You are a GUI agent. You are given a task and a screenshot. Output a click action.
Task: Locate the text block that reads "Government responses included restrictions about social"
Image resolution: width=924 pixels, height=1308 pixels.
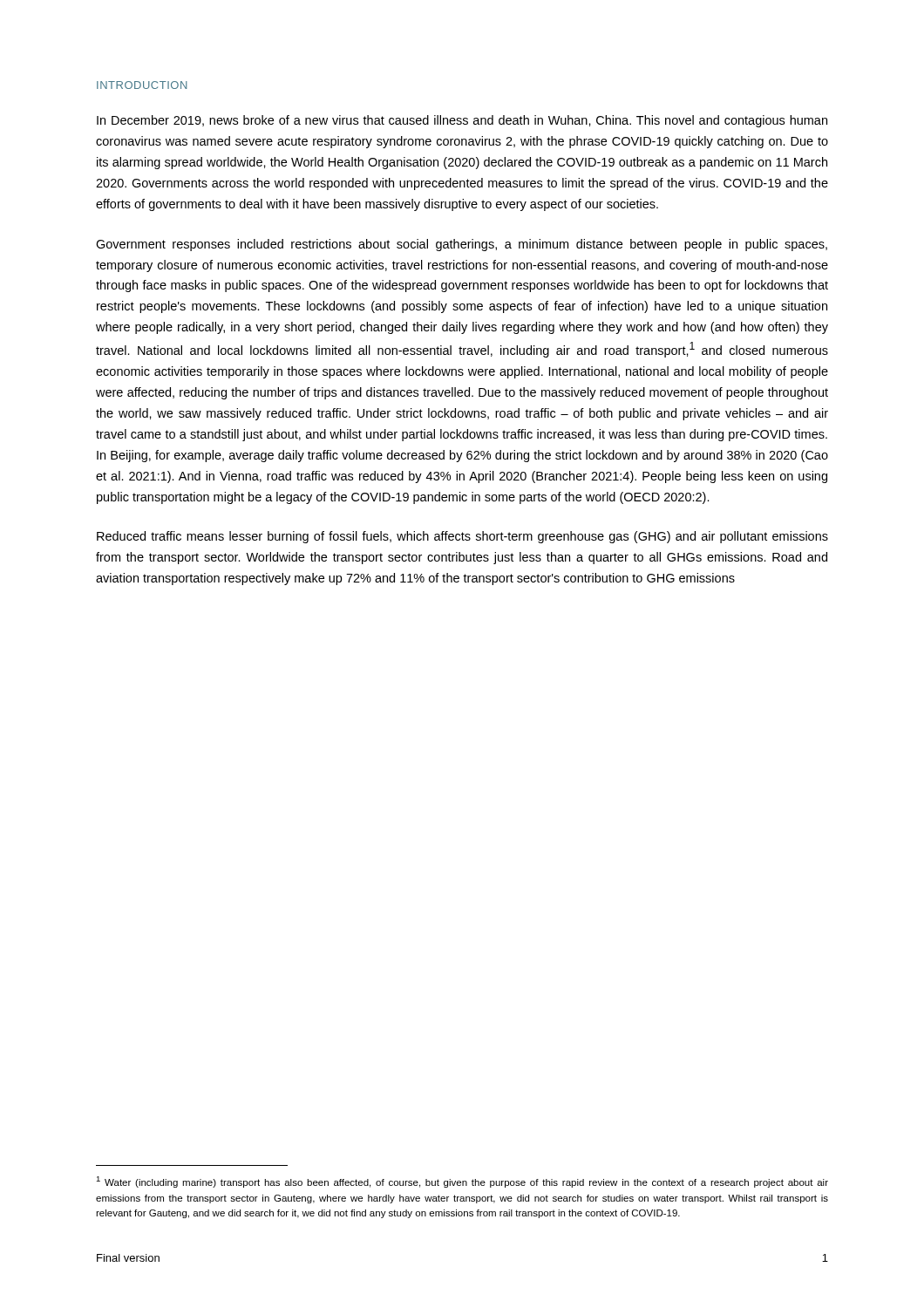pos(462,370)
